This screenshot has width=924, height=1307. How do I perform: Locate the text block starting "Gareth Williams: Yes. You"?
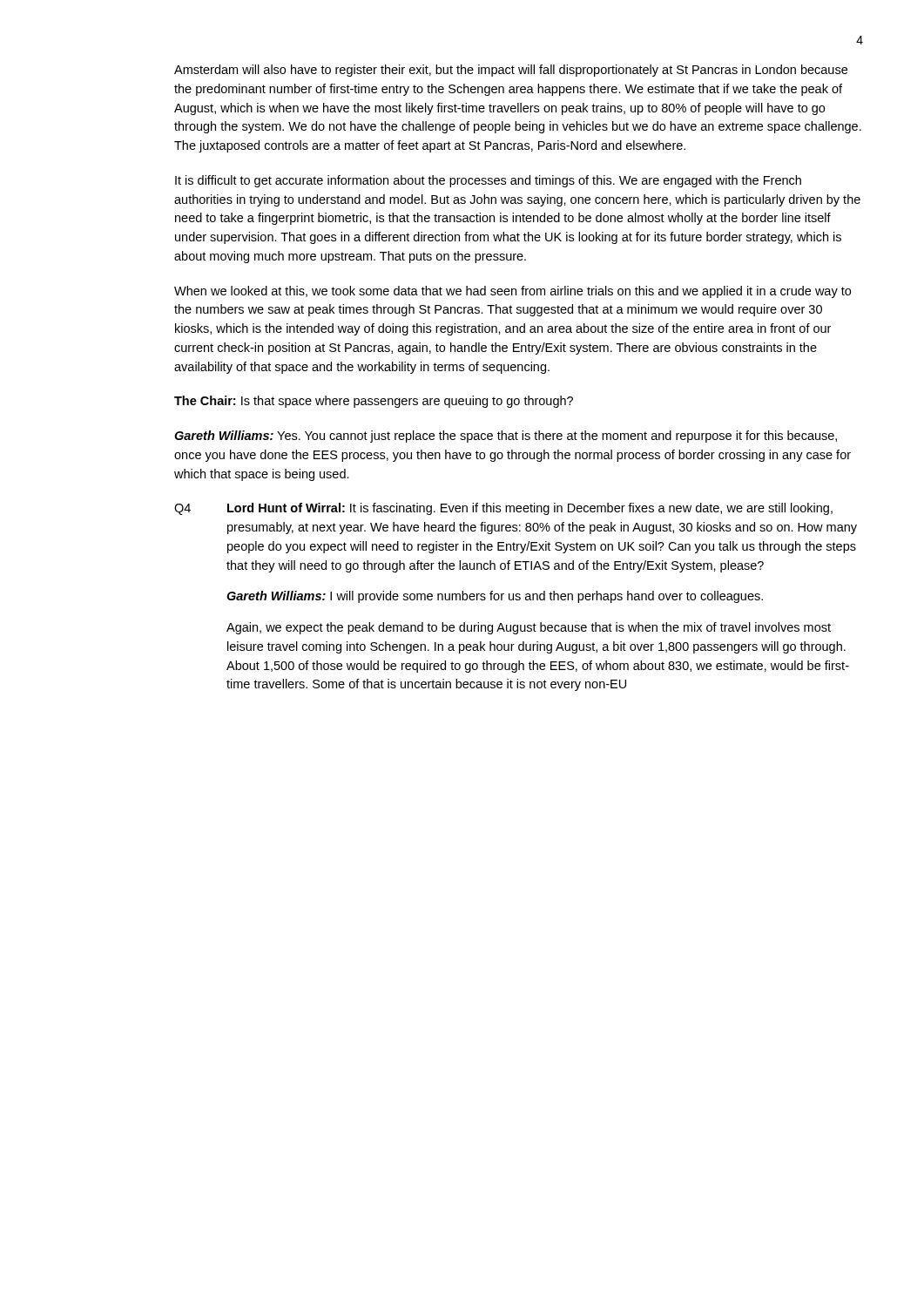(x=513, y=455)
